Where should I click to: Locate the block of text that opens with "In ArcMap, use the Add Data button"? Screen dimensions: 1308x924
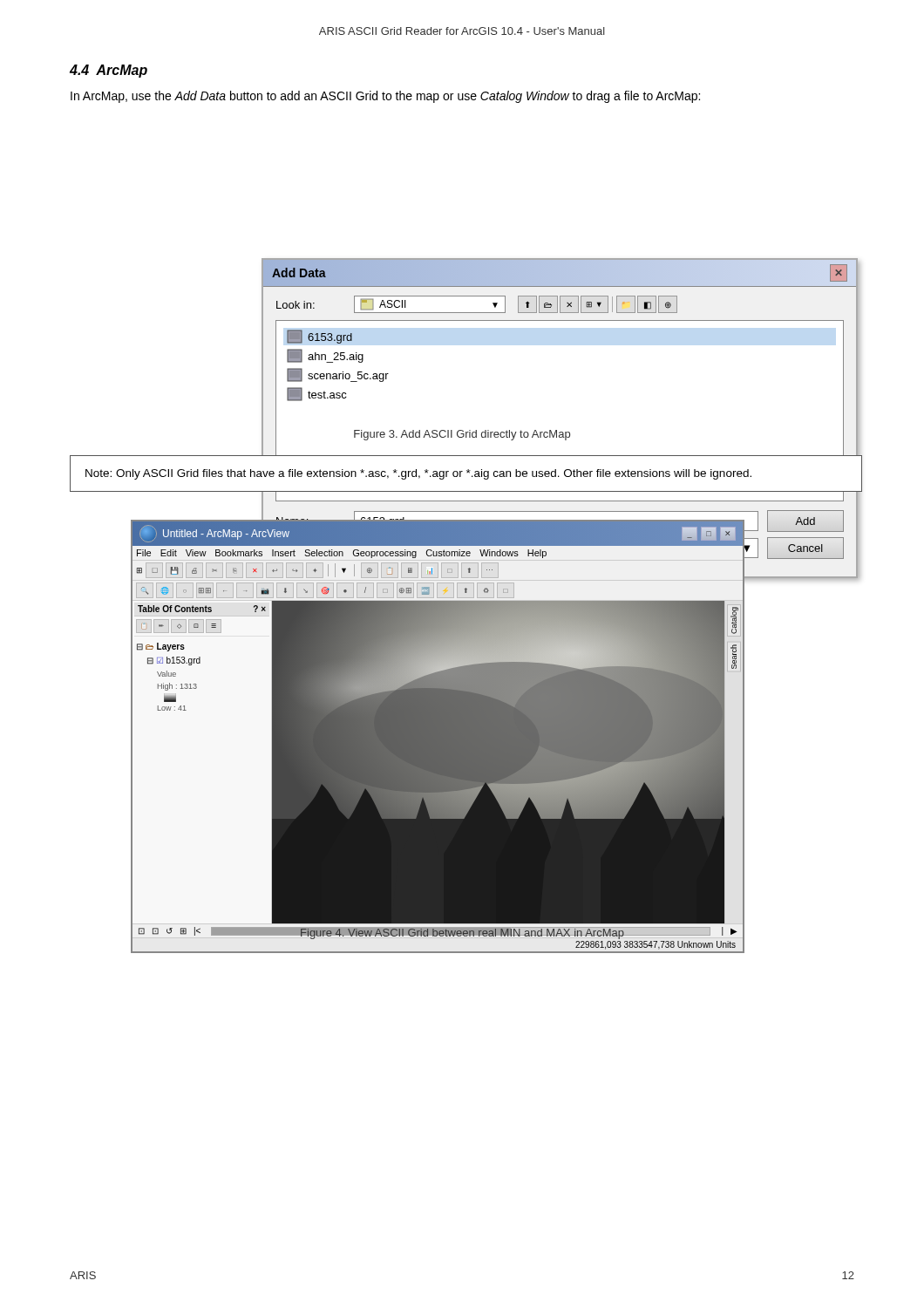point(385,96)
